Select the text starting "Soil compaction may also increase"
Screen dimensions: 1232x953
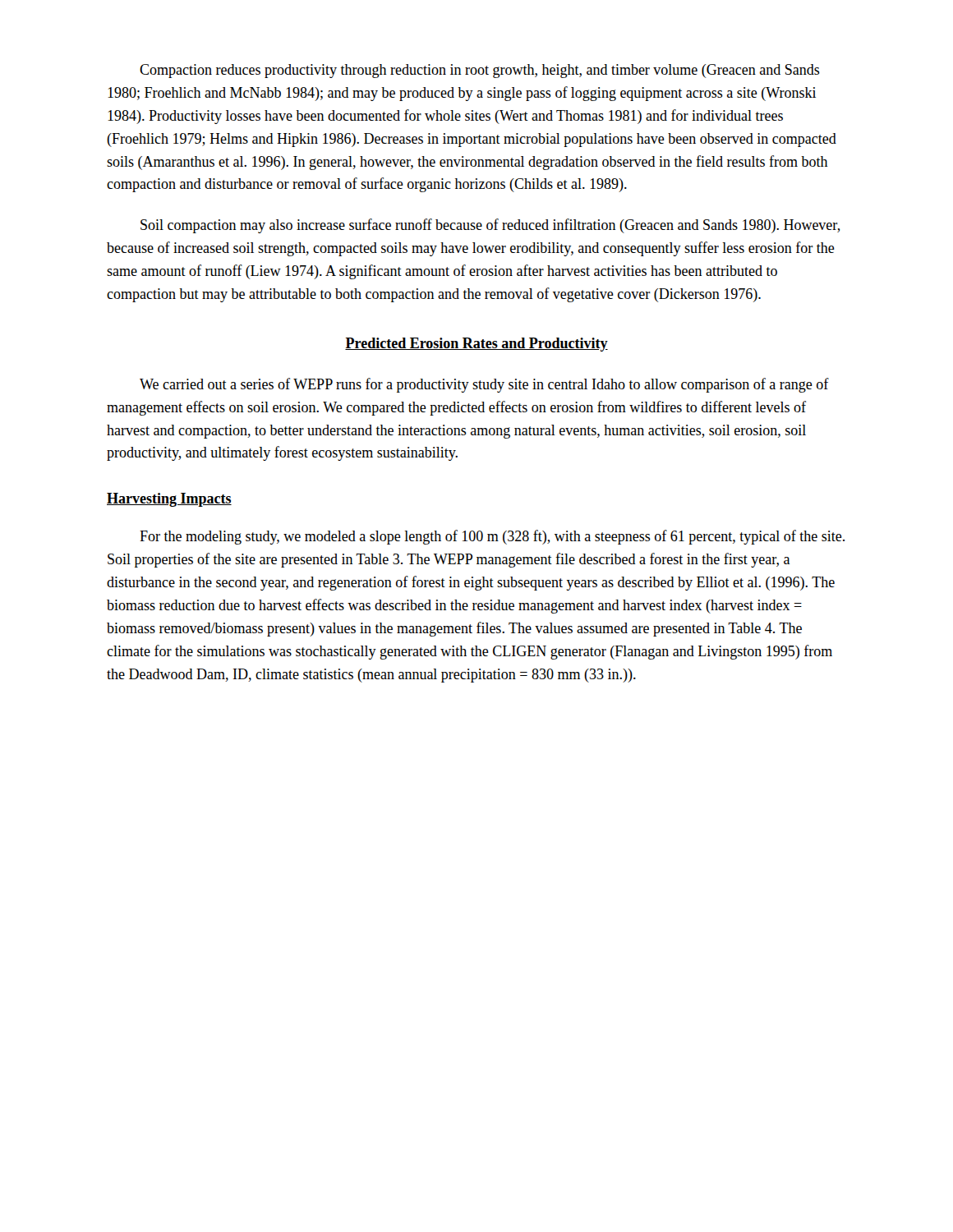click(x=474, y=260)
